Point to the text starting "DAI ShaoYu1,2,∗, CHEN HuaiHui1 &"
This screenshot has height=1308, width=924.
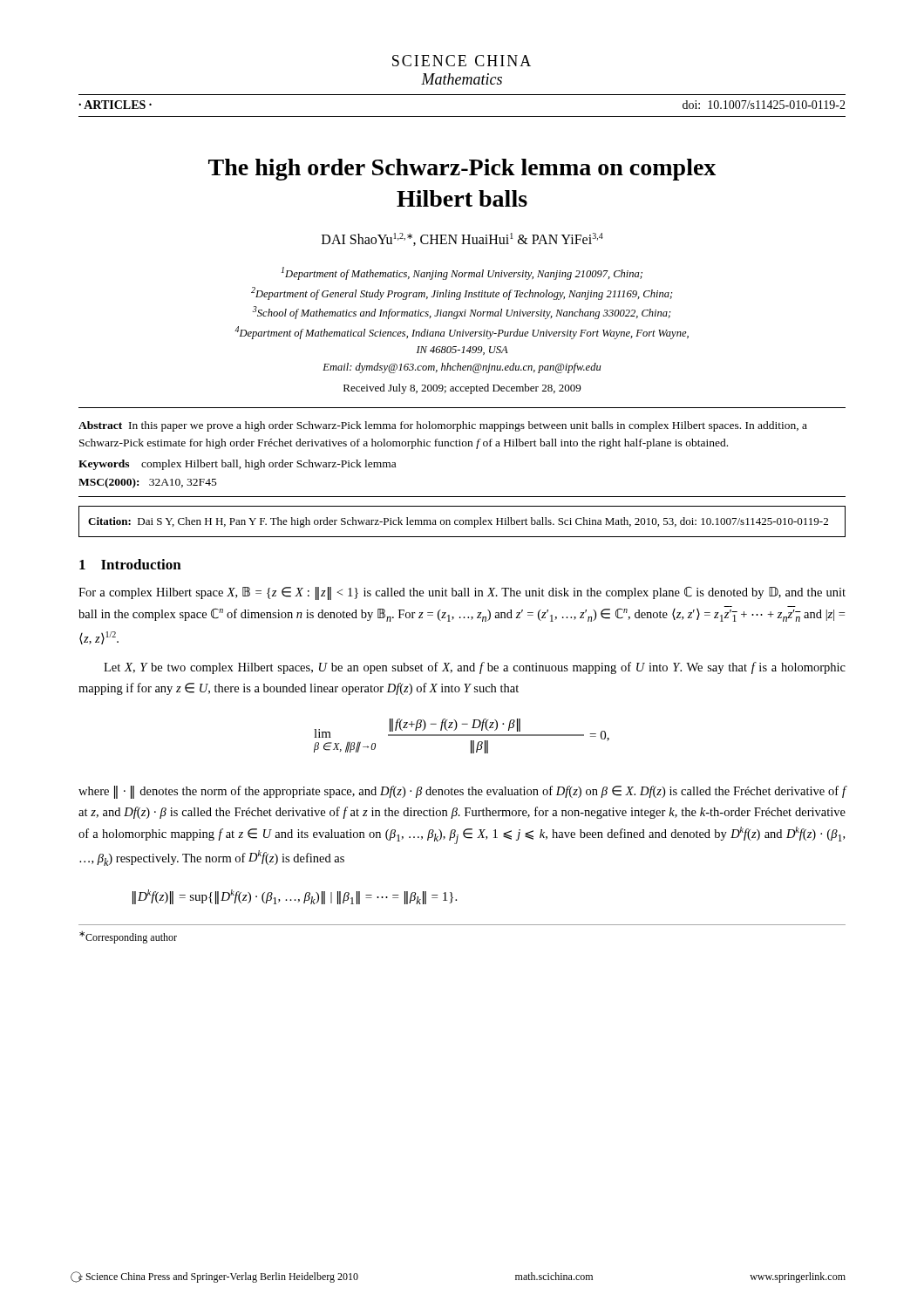click(462, 239)
